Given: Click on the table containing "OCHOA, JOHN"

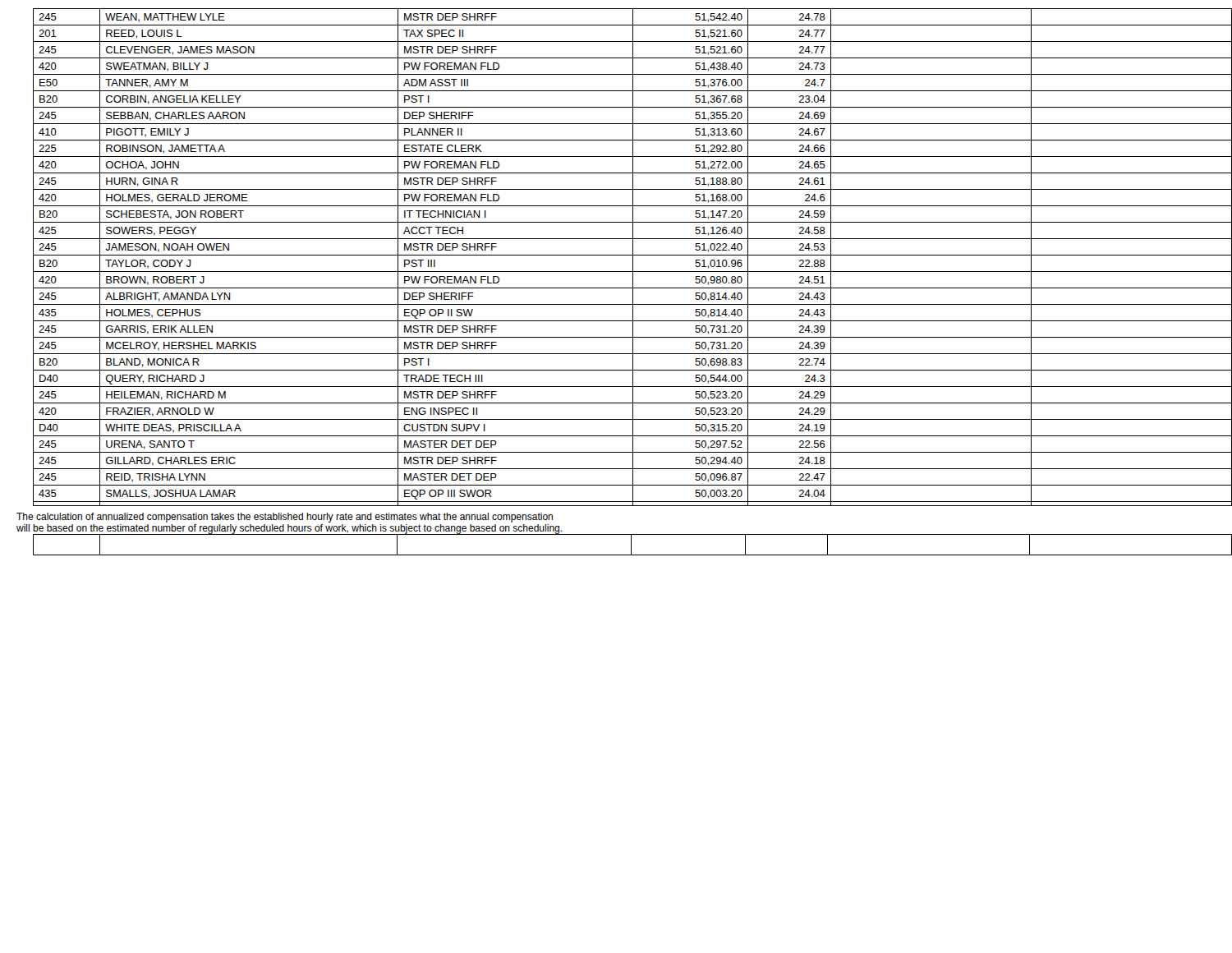Looking at the screenshot, I should [616, 257].
